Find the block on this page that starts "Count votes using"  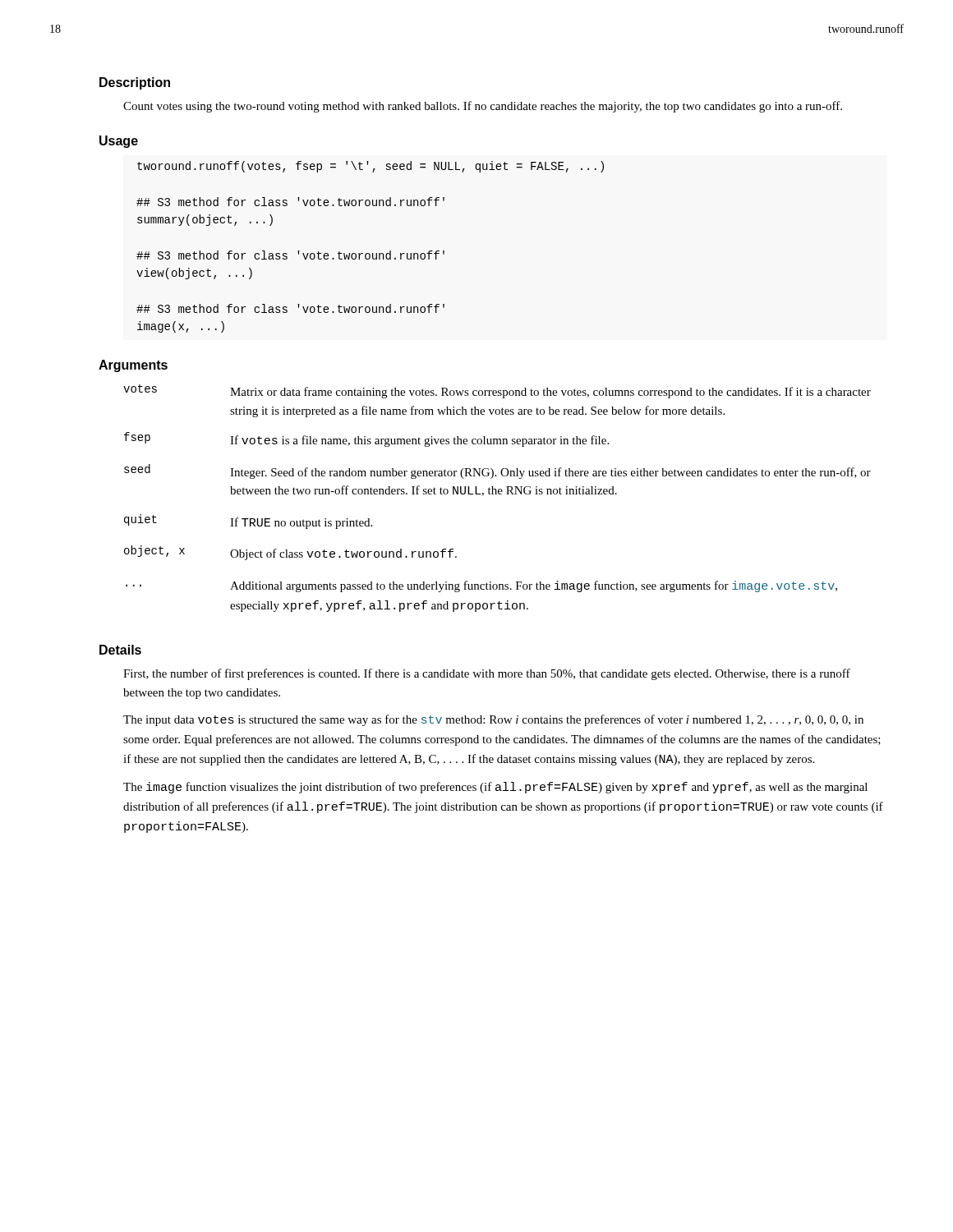[x=483, y=106]
